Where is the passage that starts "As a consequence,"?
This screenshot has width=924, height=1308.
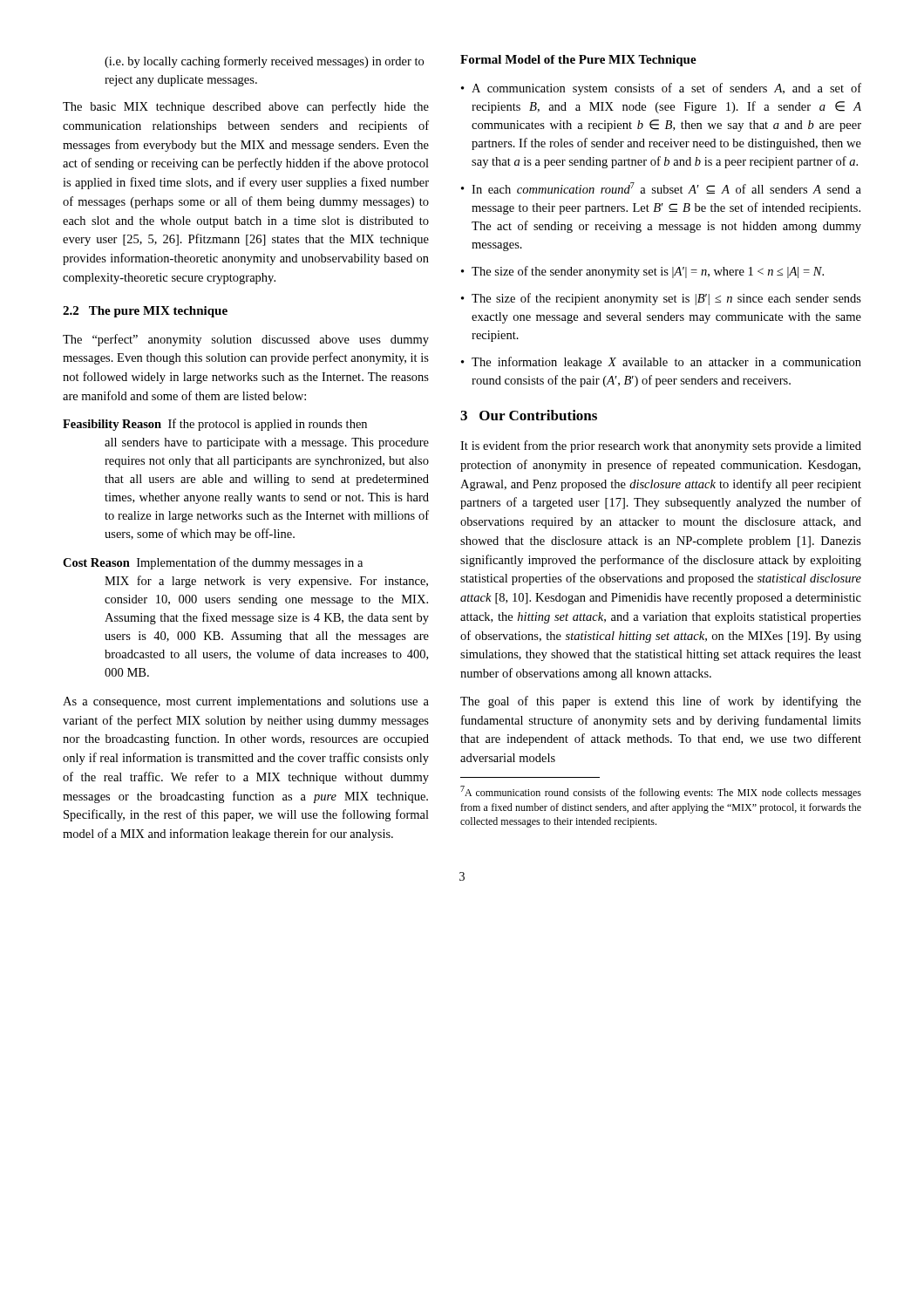[x=246, y=768]
